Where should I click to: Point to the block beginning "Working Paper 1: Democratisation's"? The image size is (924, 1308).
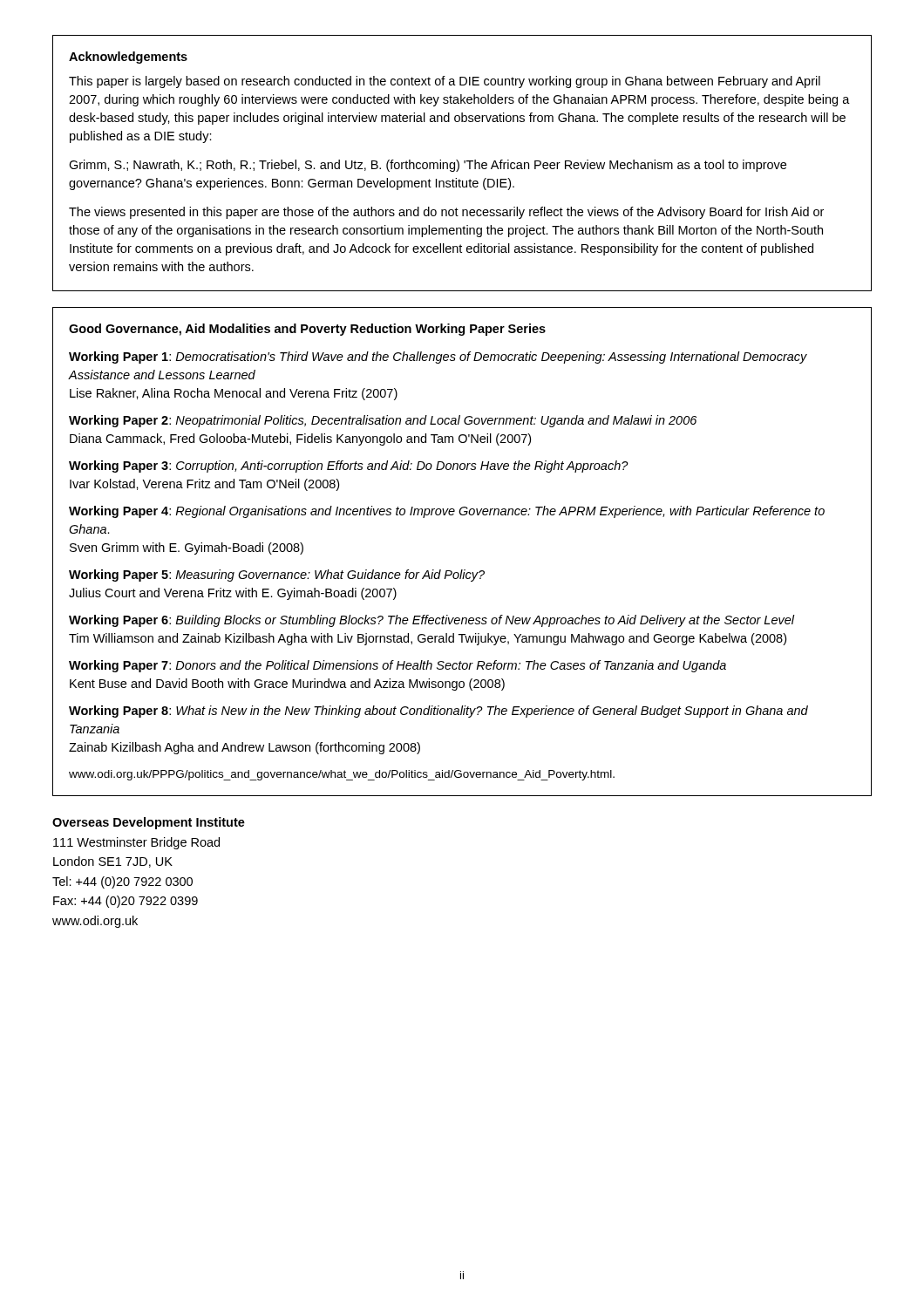[438, 358]
